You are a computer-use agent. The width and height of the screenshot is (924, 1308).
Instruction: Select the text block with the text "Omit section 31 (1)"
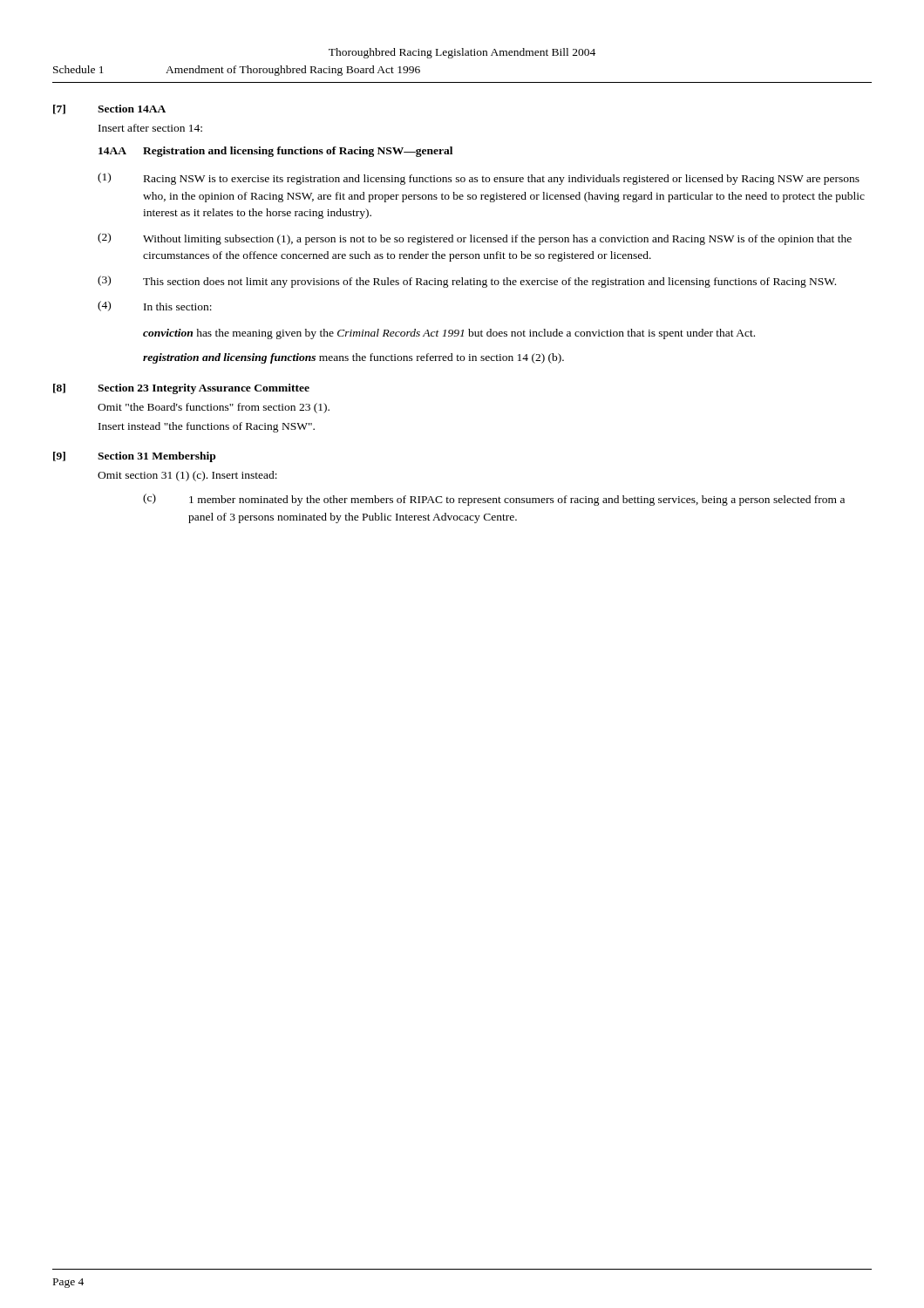pos(188,475)
